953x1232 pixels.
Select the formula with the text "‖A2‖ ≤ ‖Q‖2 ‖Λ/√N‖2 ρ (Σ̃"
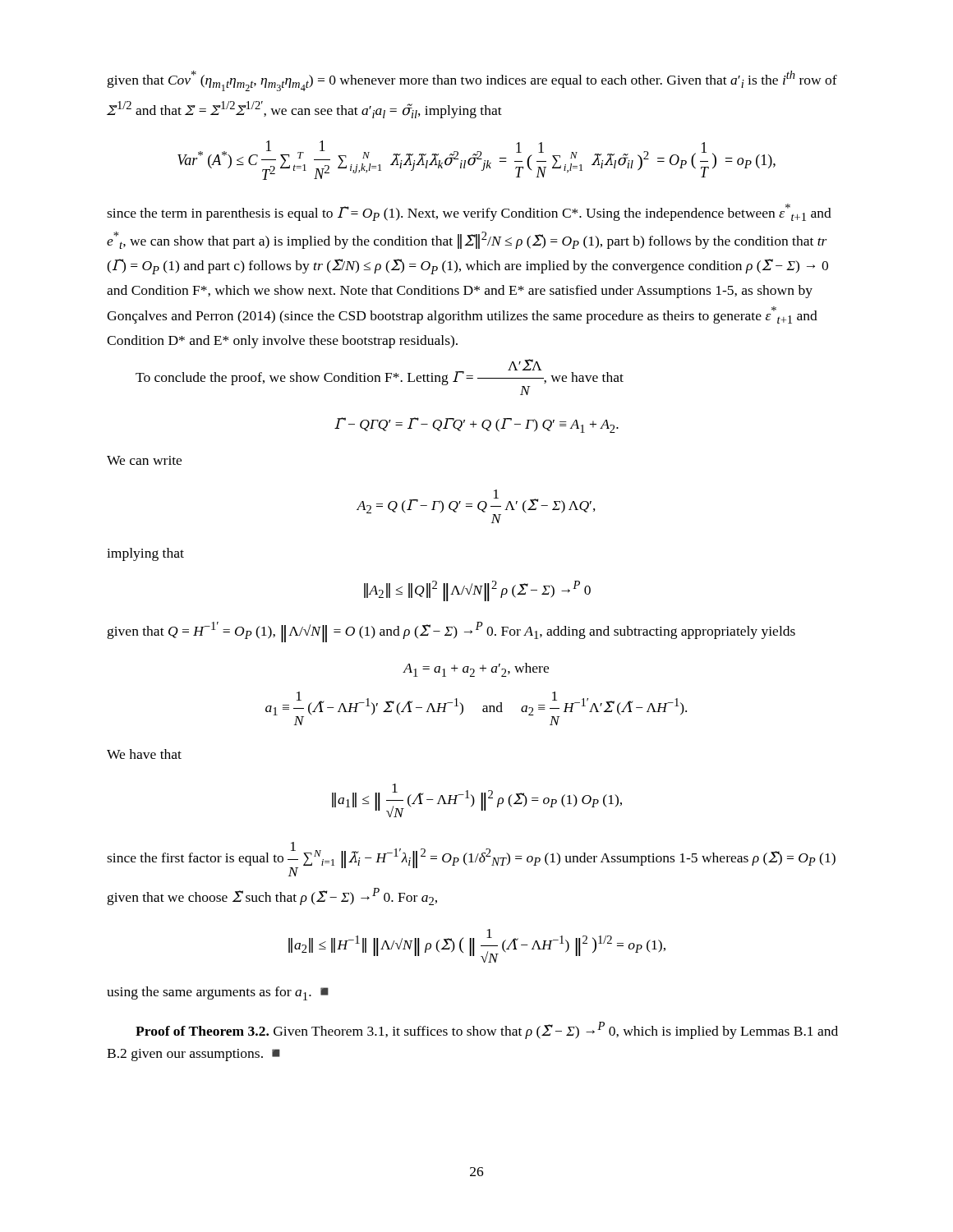476,589
